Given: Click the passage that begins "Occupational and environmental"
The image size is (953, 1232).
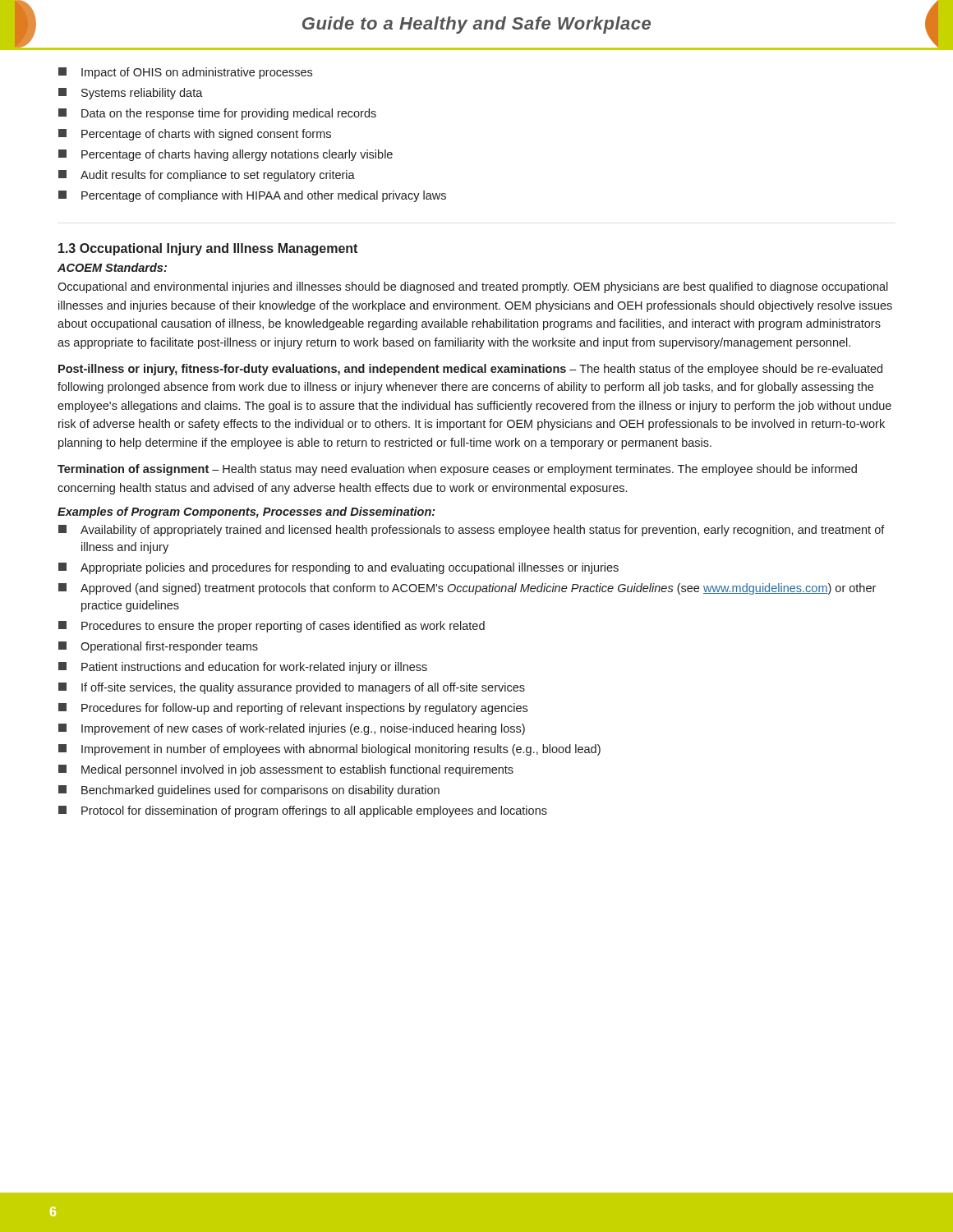Looking at the screenshot, I should pyautogui.click(x=475, y=314).
